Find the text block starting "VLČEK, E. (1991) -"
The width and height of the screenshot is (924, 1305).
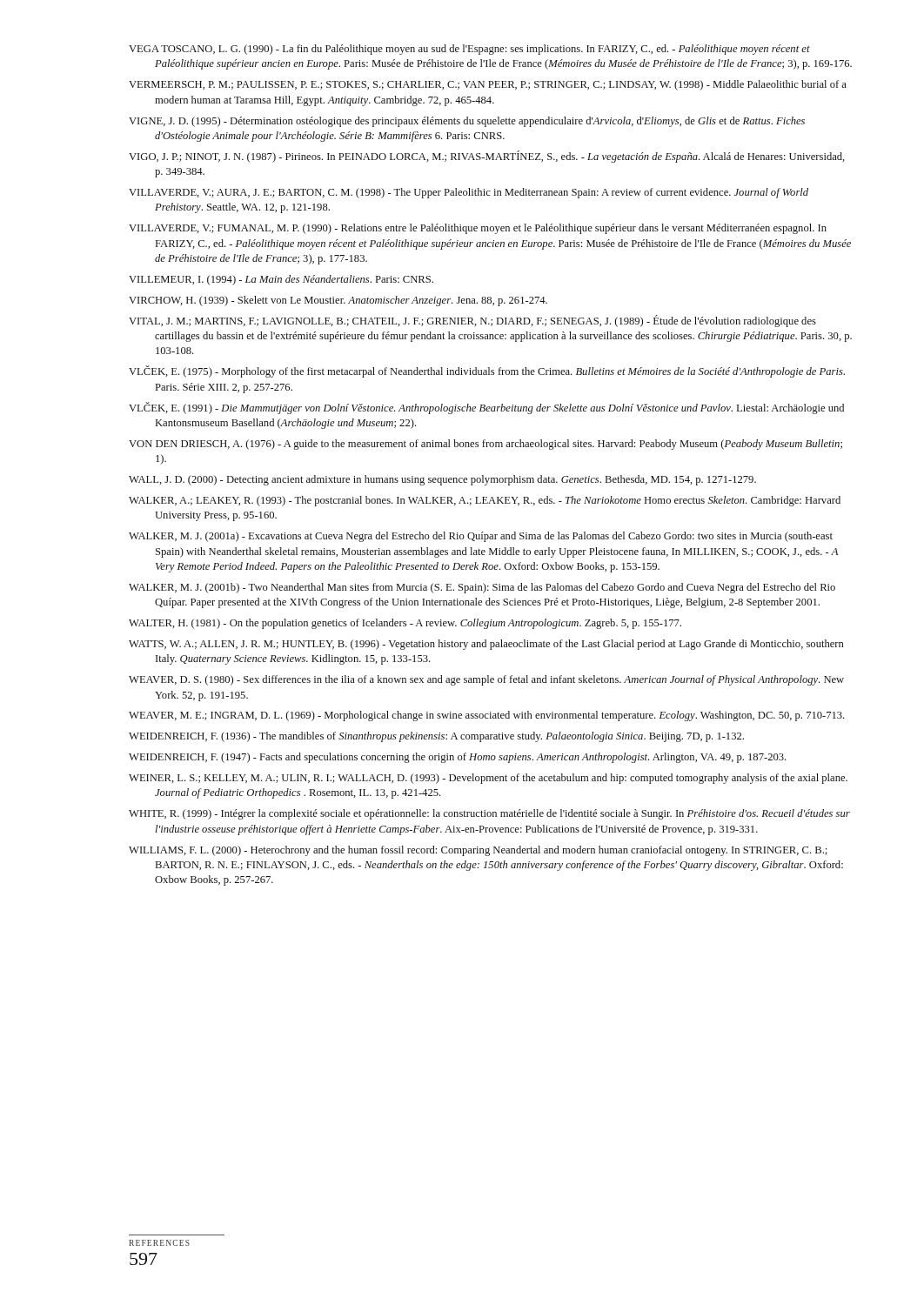point(487,415)
